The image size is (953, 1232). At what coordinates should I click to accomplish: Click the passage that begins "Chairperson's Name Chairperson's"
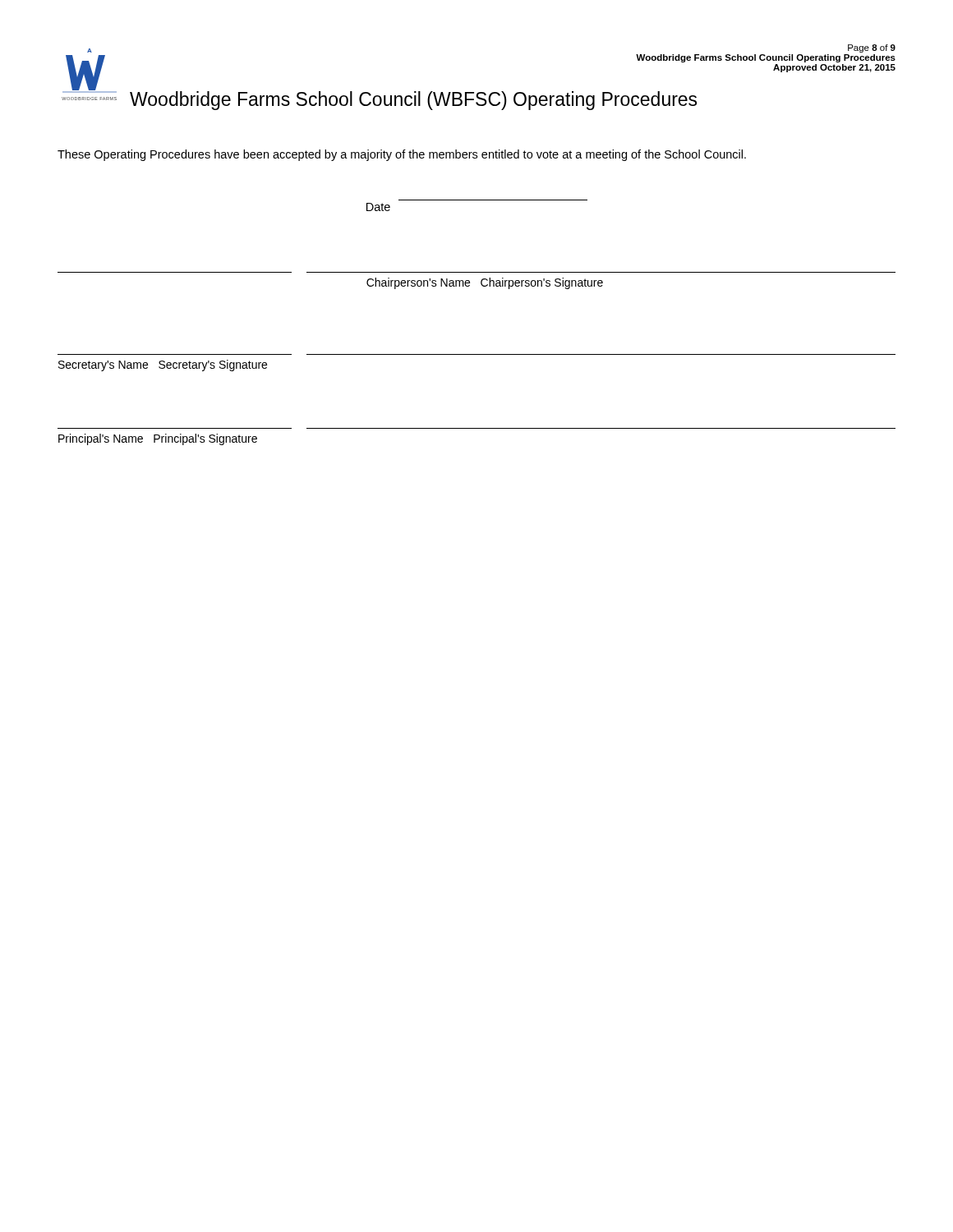click(x=476, y=280)
